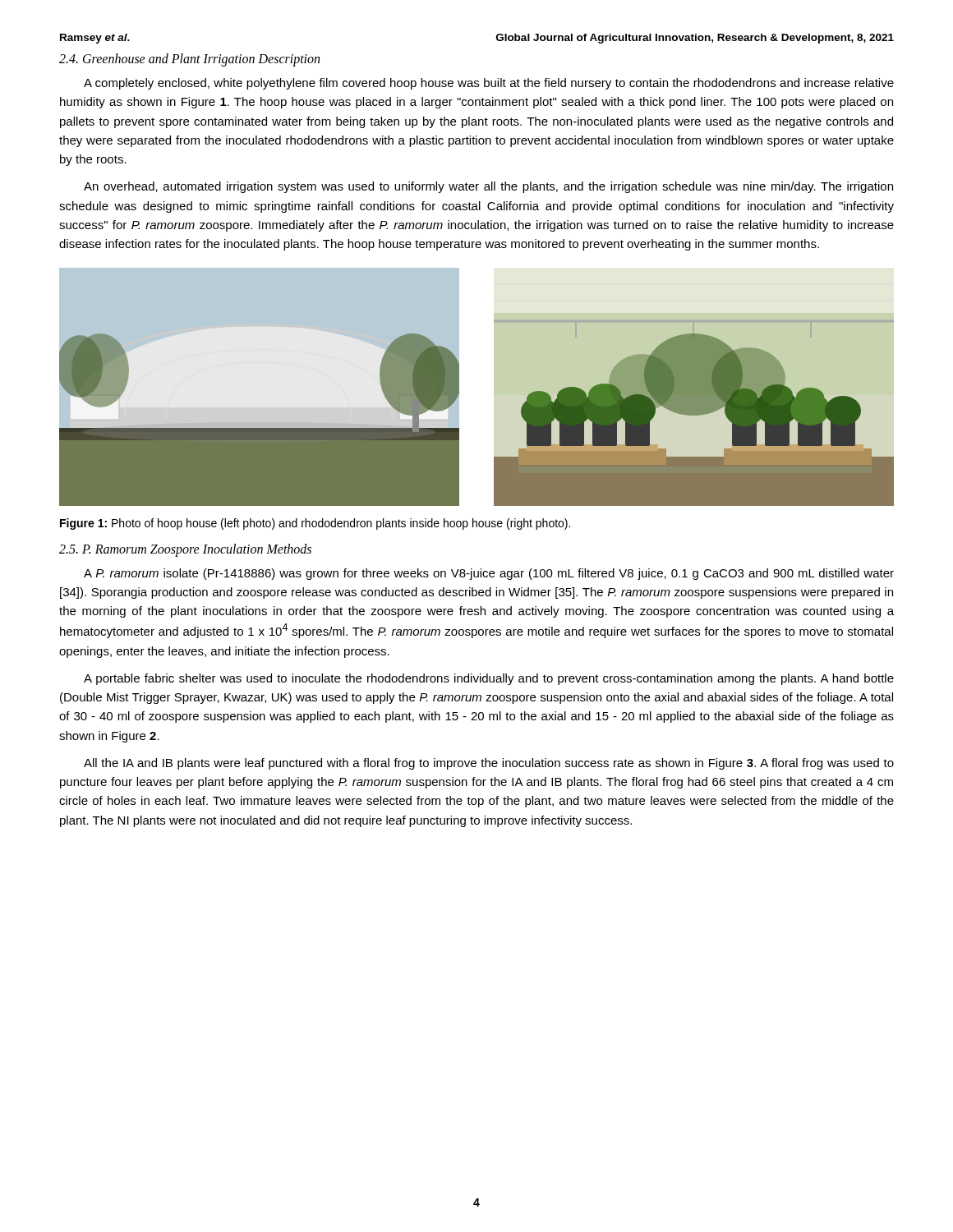Point to the block beginning "All the IA and IB plants were leaf"

(x=476, y=791)
